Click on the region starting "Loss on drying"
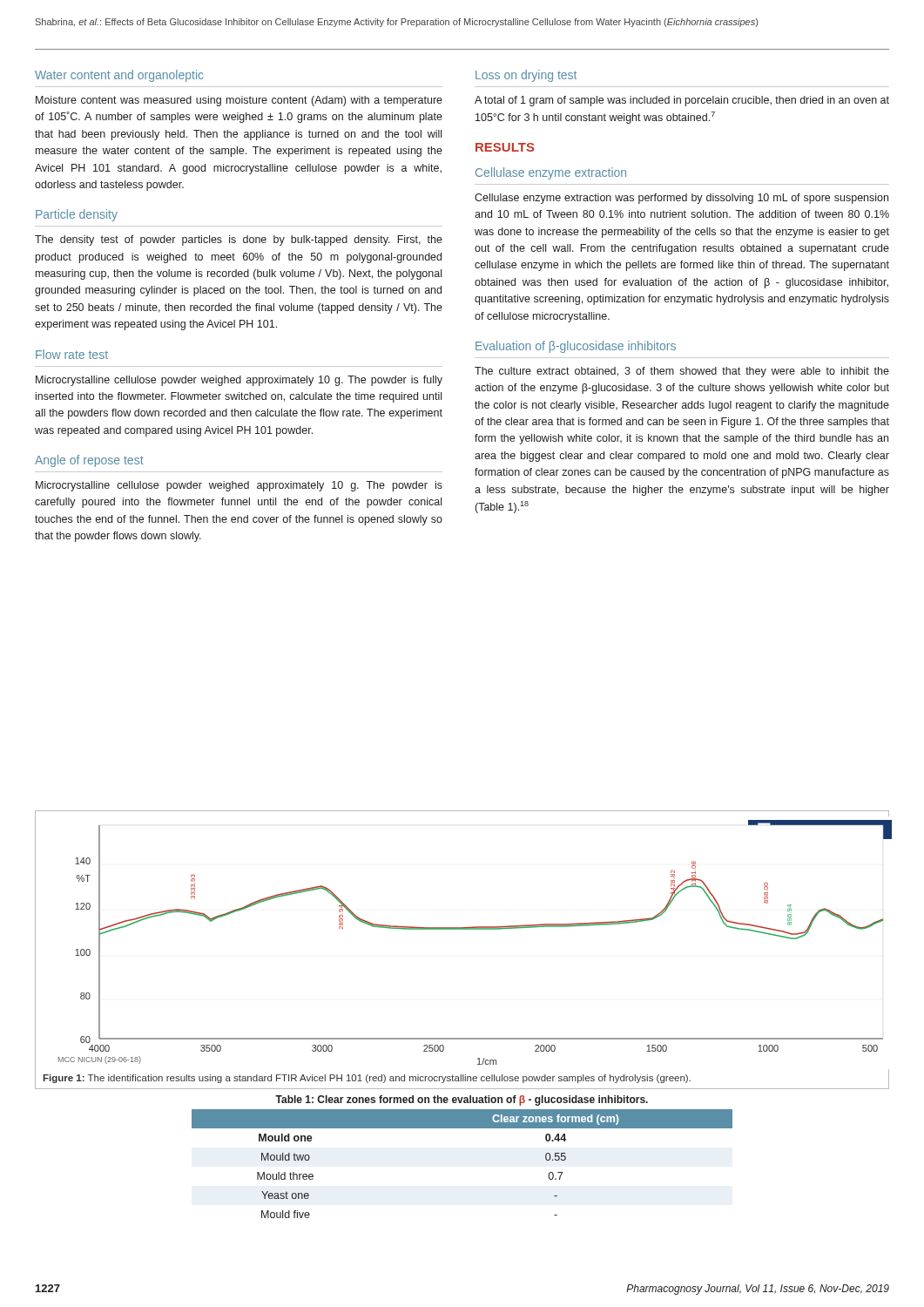 click(526, 75)
